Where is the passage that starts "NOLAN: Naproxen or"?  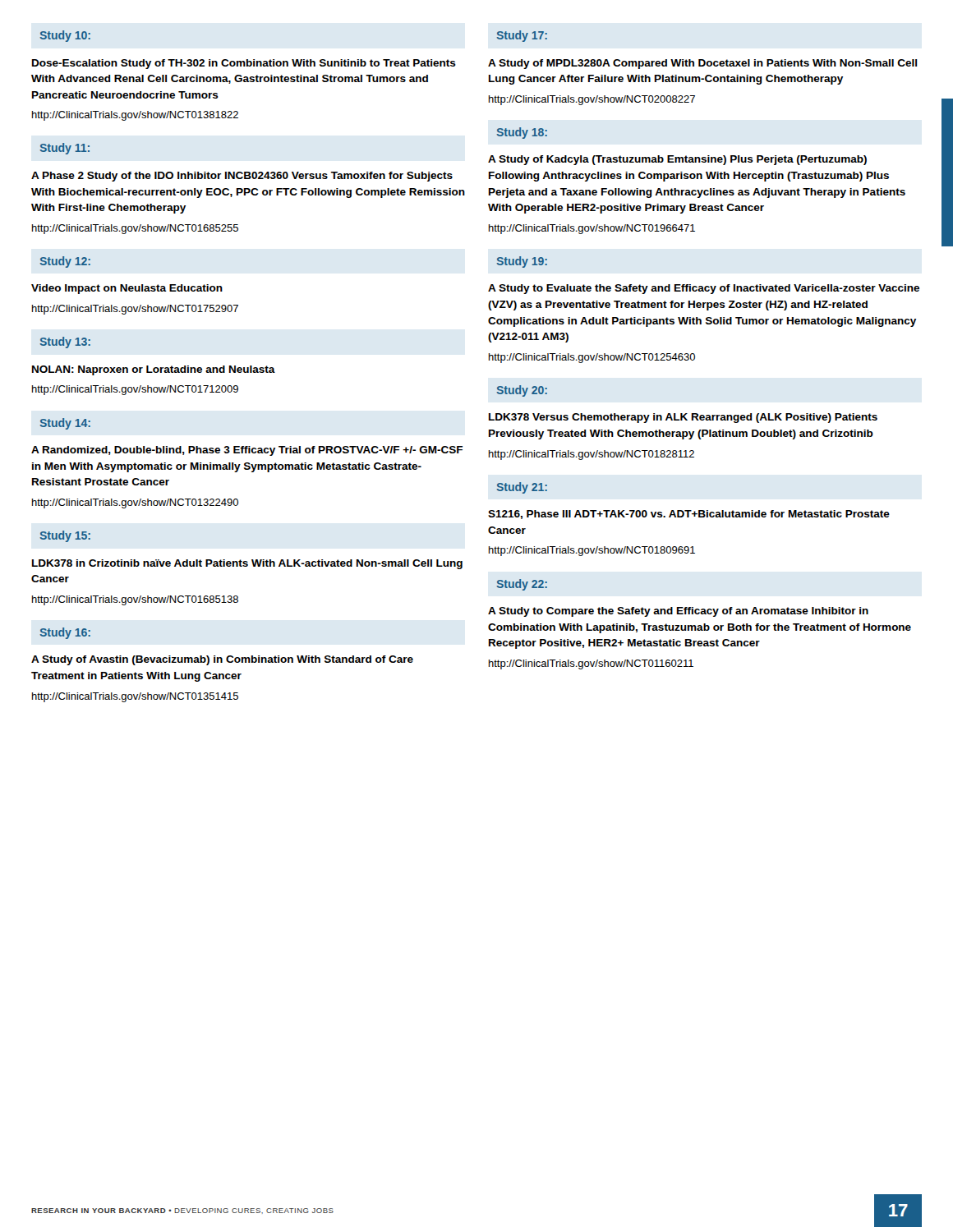pos(153,369)
